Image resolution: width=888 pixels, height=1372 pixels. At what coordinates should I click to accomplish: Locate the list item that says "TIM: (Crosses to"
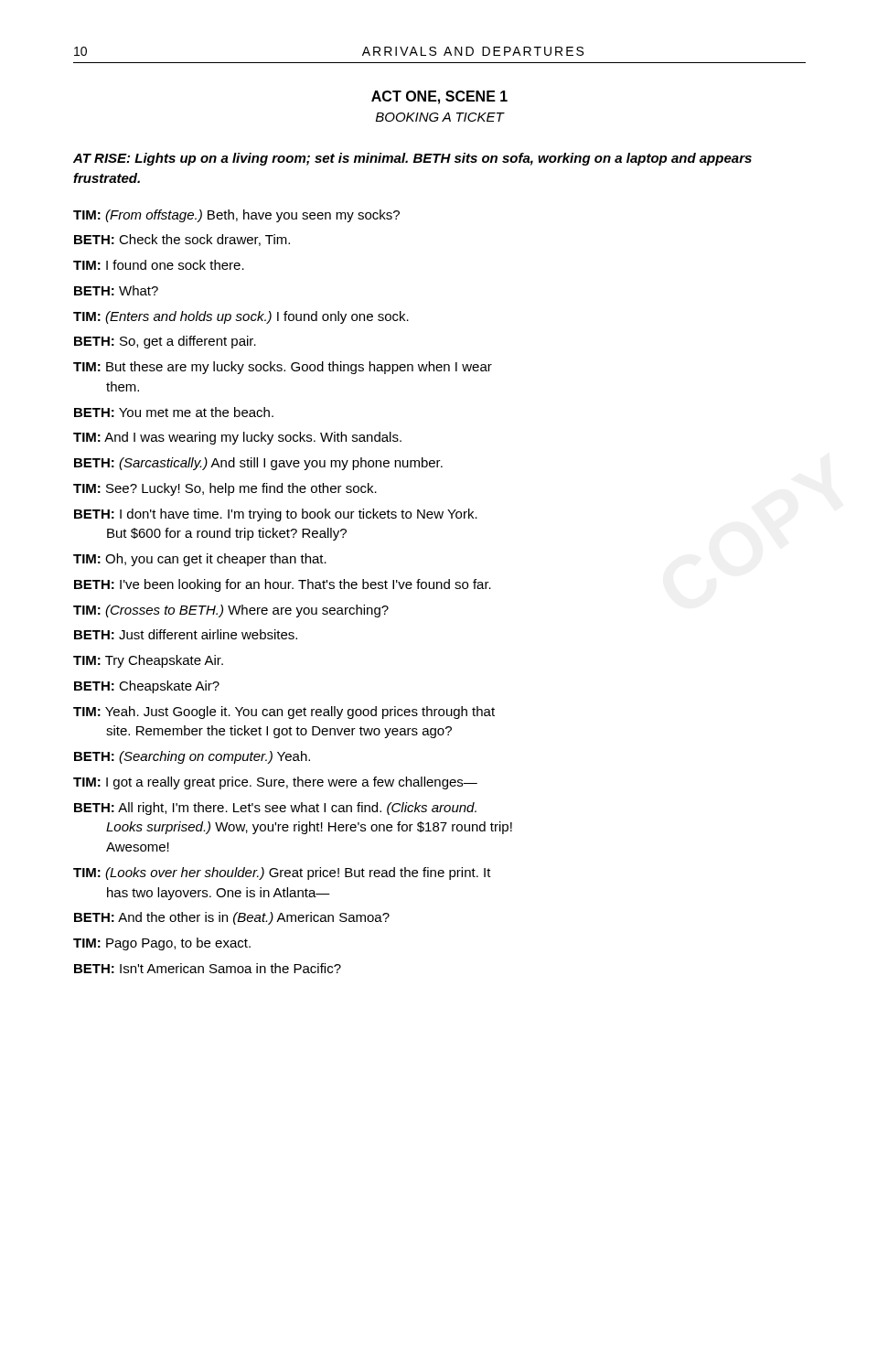pos(231,611)
